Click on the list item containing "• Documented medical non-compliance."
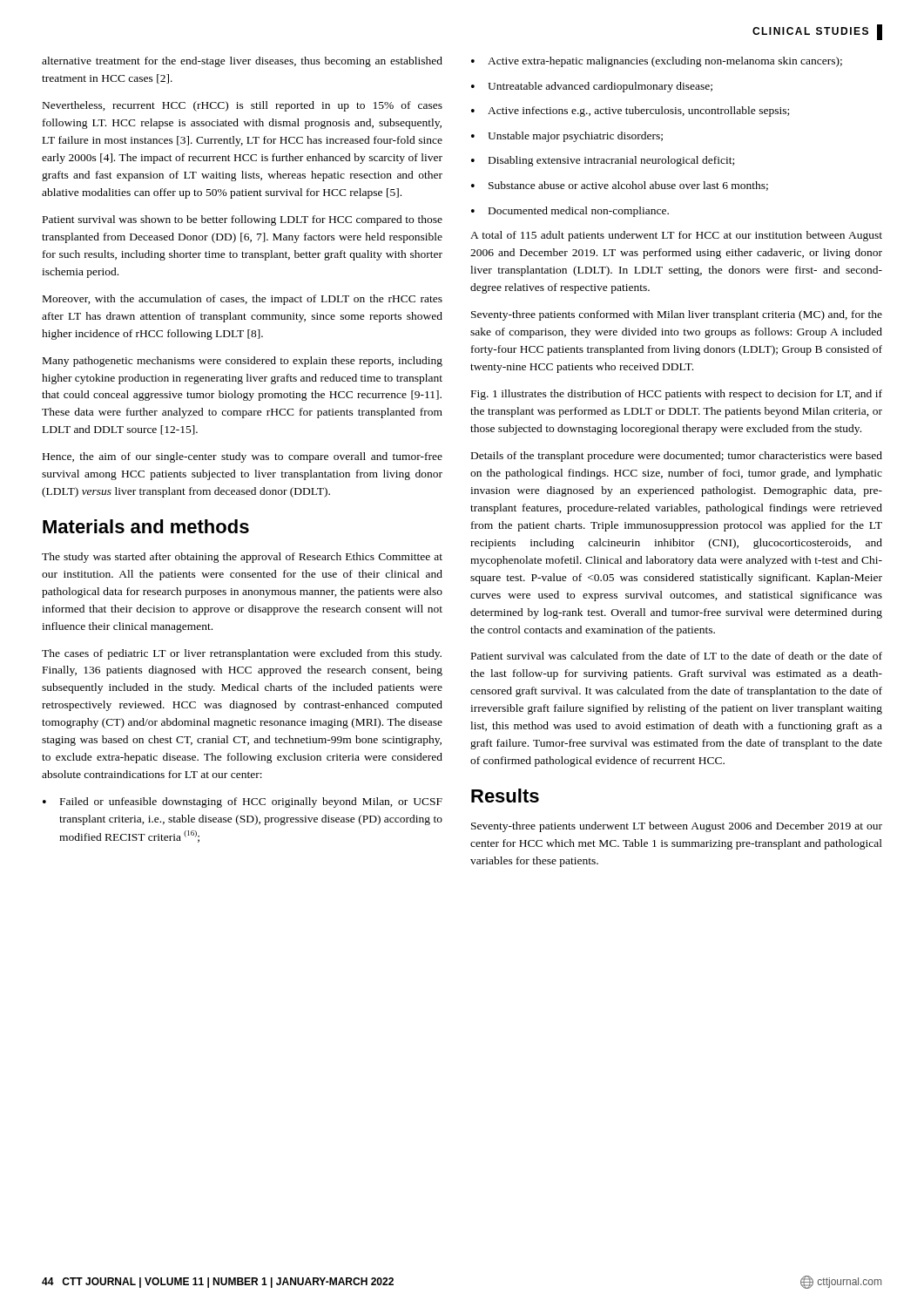This screenshot has width=924, height=1307. point(676,211)
